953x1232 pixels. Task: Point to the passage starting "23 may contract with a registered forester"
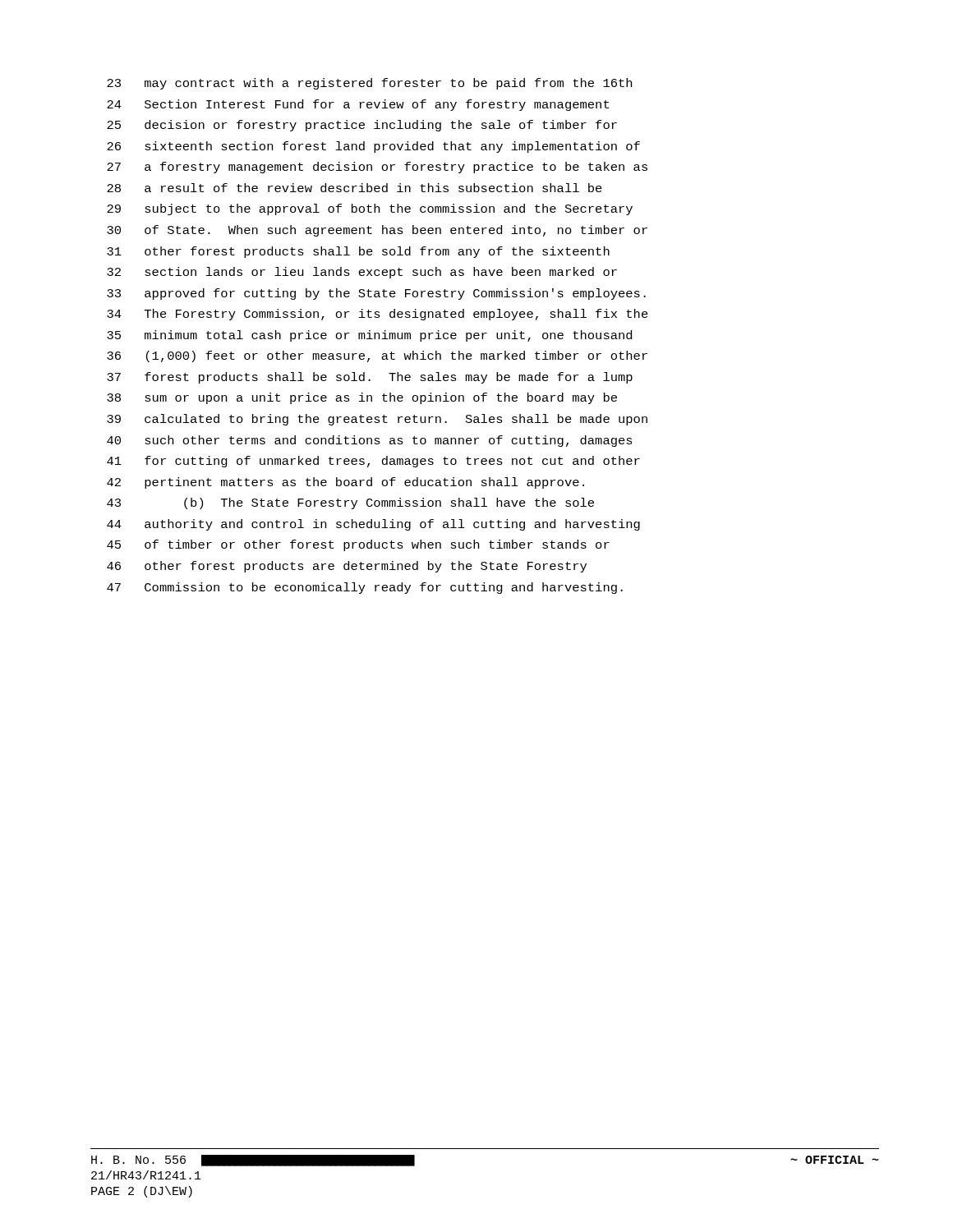[485, 336]
